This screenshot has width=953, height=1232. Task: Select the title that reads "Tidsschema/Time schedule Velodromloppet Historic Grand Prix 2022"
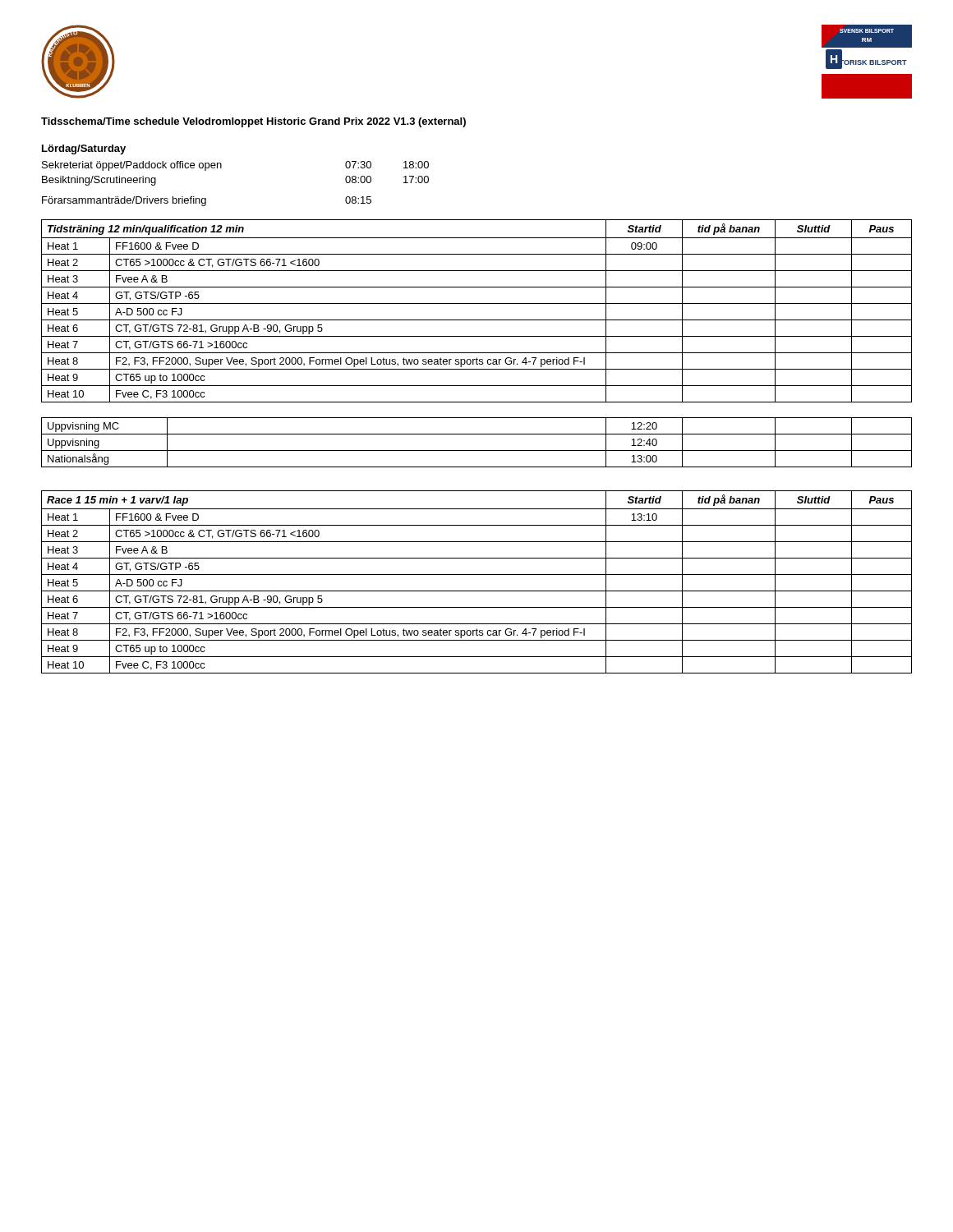pyautogui.click(x=254, y=121)
